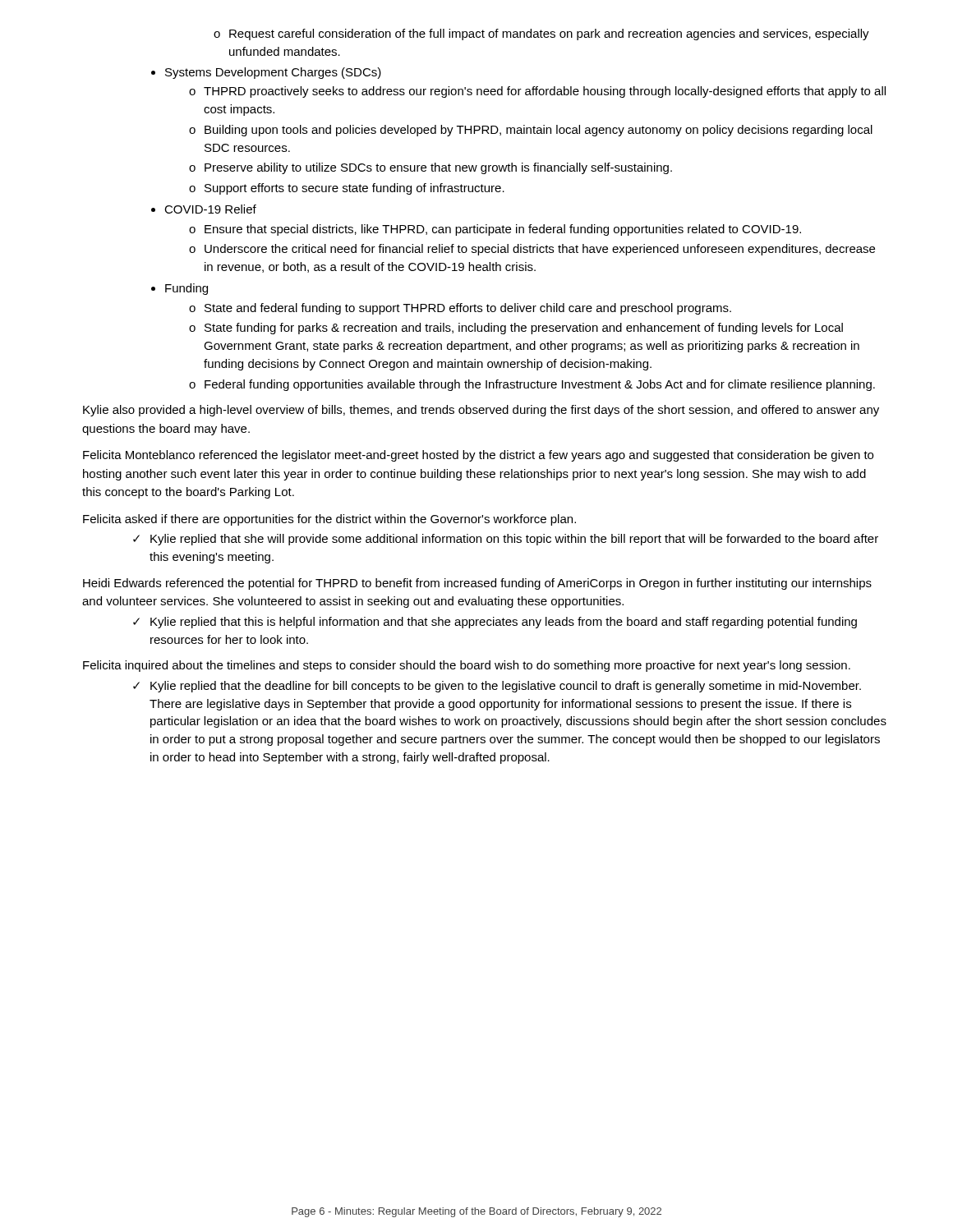Select the block starting "Heidi Edwards referenced the"

tap(485, 592)
